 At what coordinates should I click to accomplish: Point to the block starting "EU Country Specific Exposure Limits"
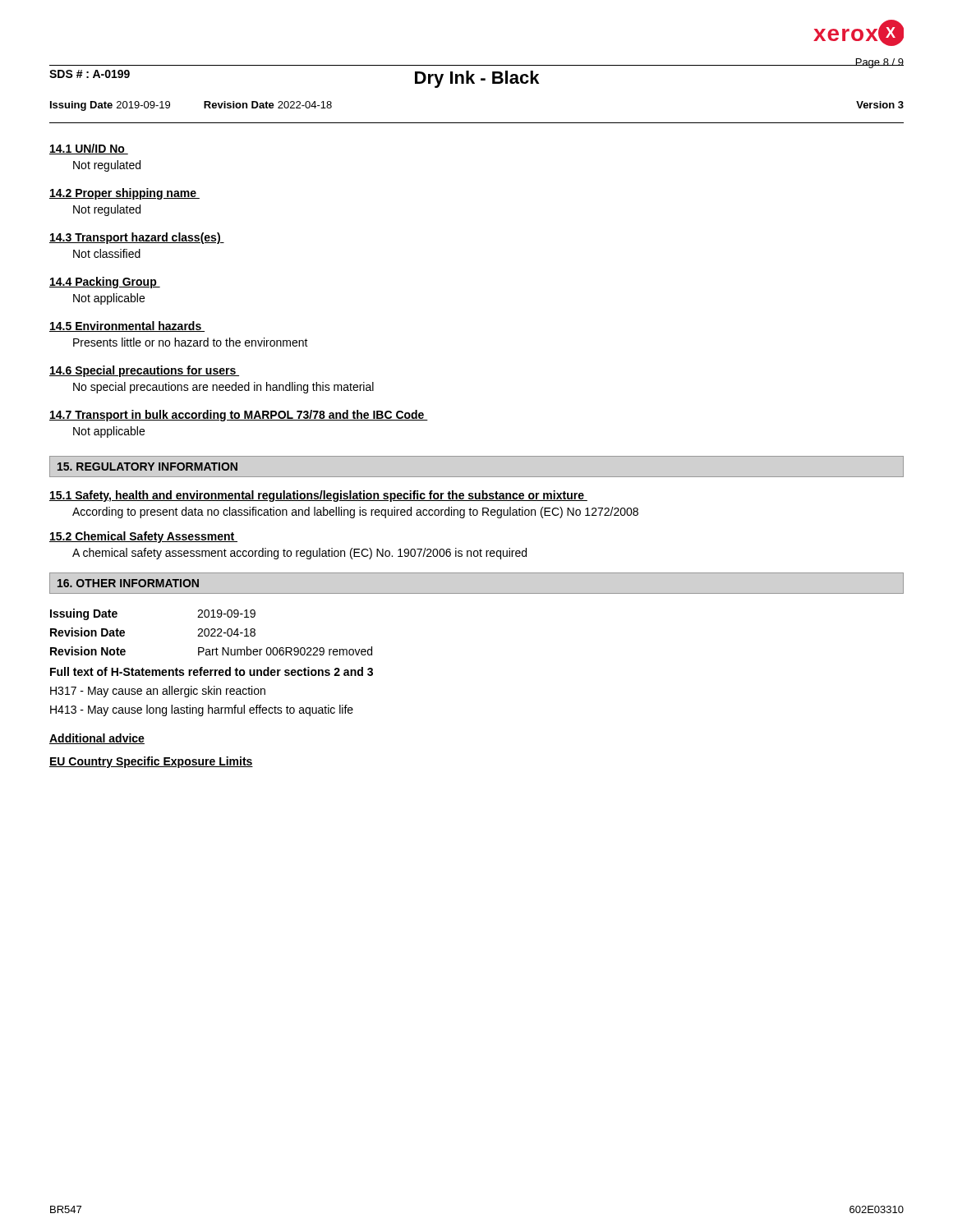pyautogui.click(x=151, y=761)
